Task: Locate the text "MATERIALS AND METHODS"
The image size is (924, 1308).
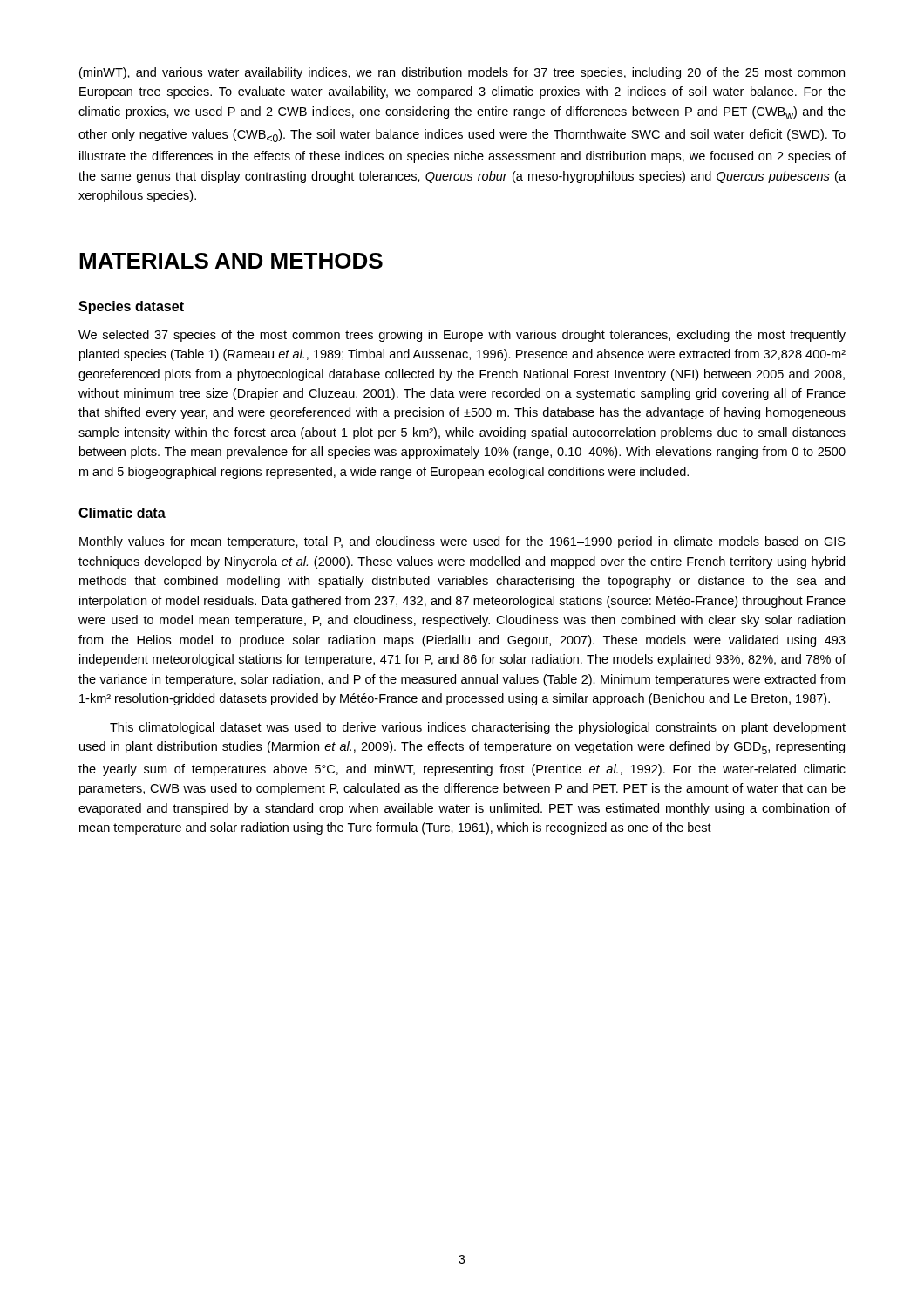Action: pyautogui.click(x=231, y=260)
